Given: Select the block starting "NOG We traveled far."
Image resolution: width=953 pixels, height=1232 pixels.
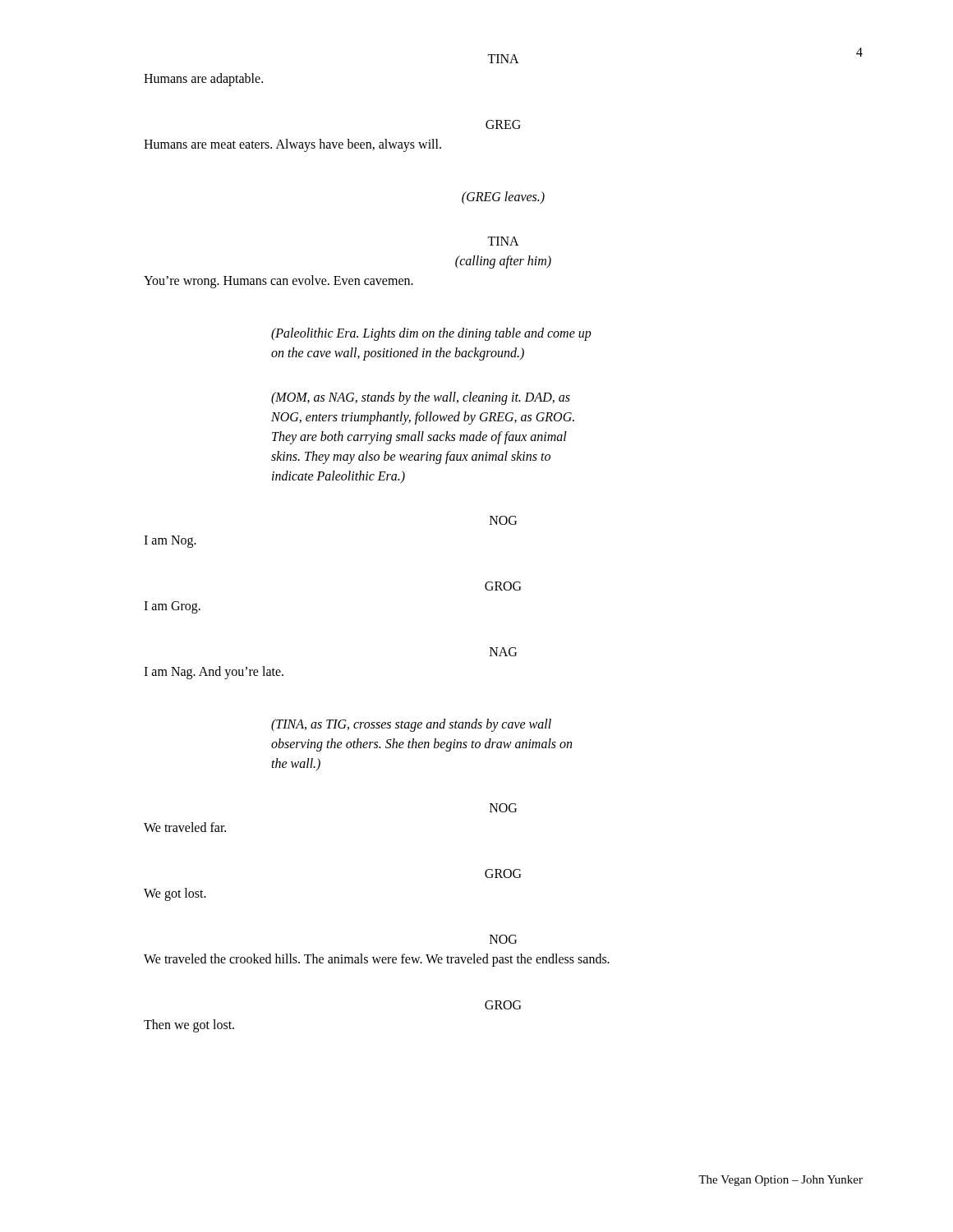Looking at the screenshot, I should click(x=503, y=818).
